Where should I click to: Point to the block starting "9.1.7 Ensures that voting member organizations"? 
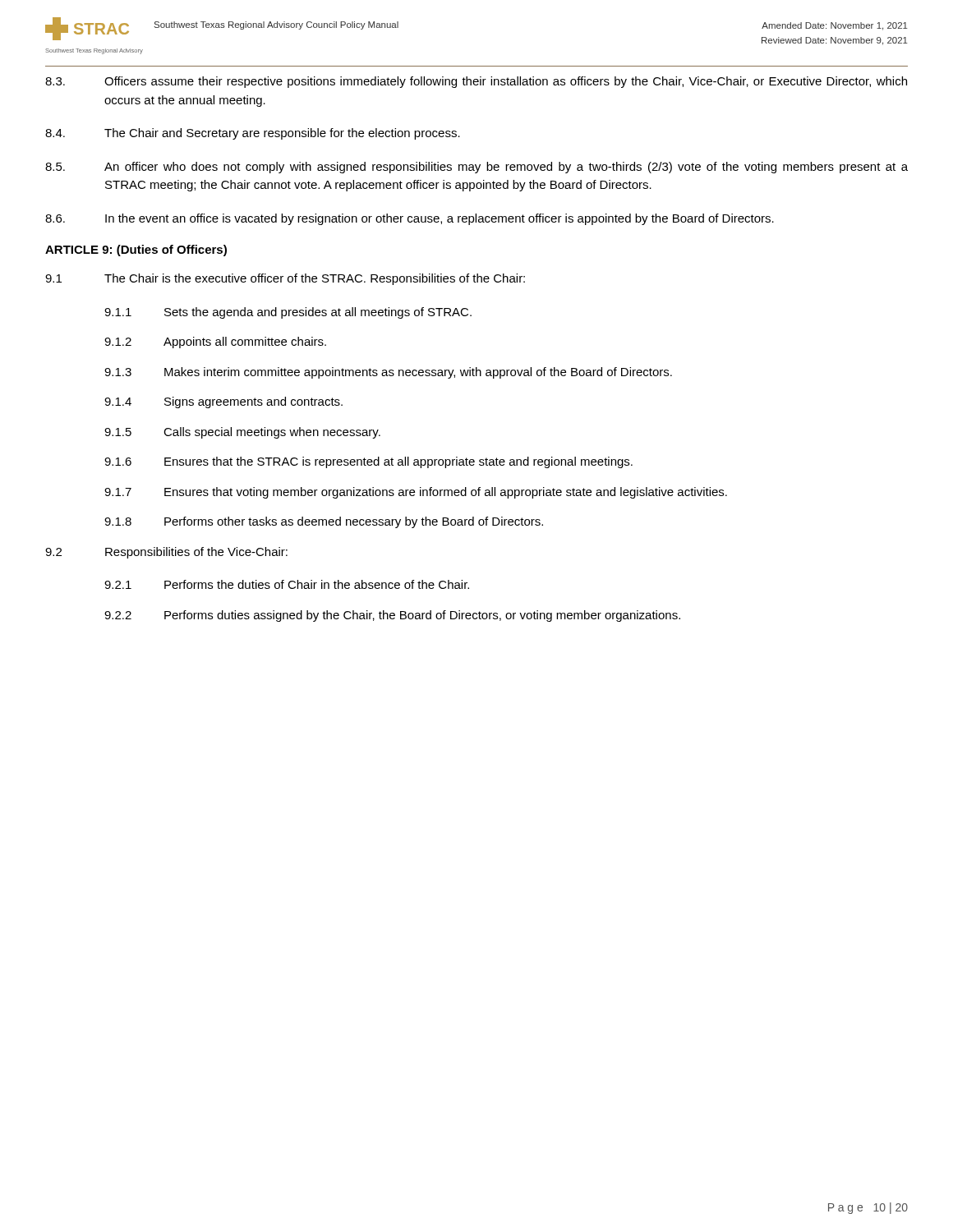pyautogui.click(x=506, y=492)
